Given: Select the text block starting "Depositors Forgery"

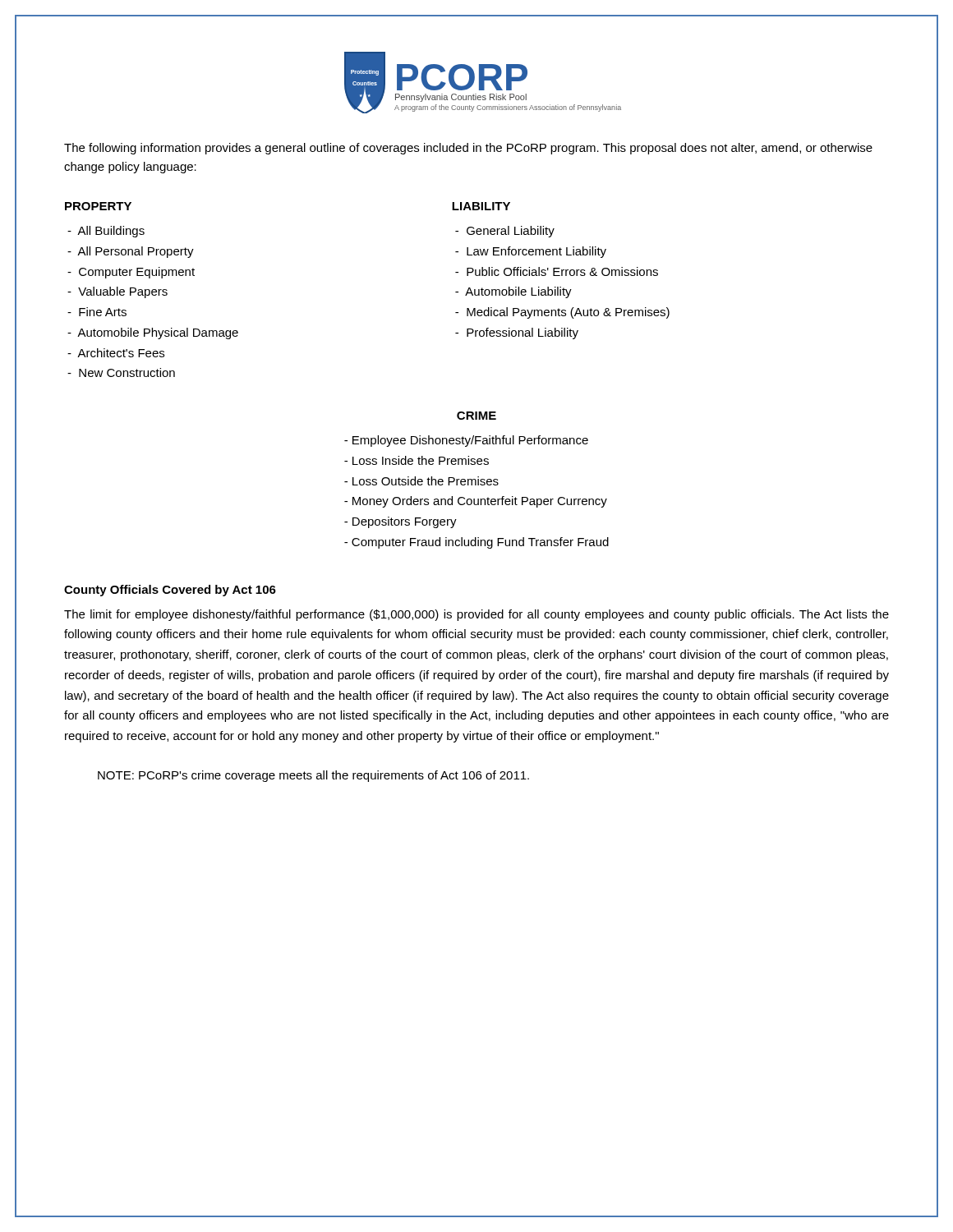Looking at the screenshot, I should tap(400, 521).
